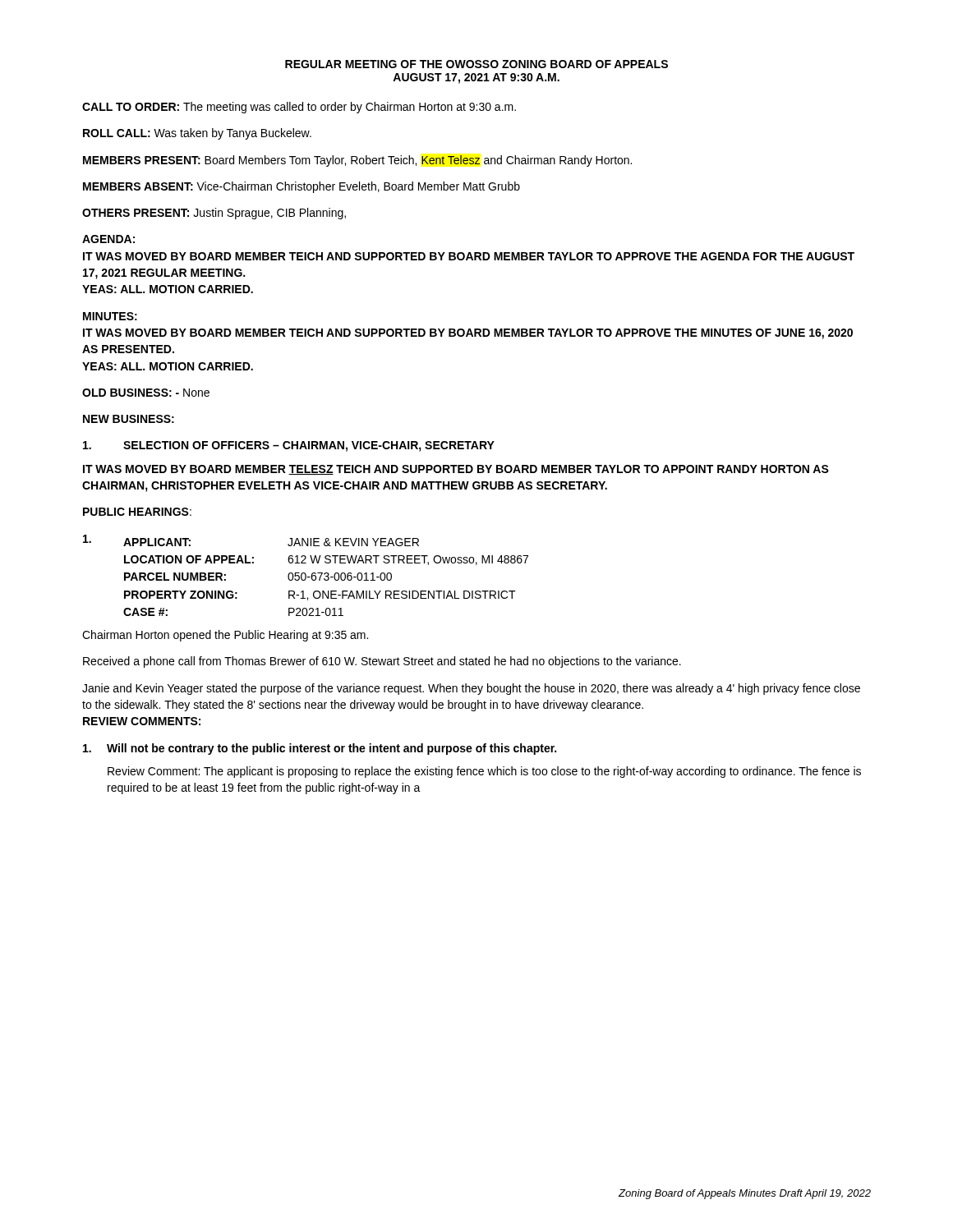Find the block on this page that starts "Received a phone call from Thomas"
This screenshot has width=953, height=1232.
coord(476,662)
